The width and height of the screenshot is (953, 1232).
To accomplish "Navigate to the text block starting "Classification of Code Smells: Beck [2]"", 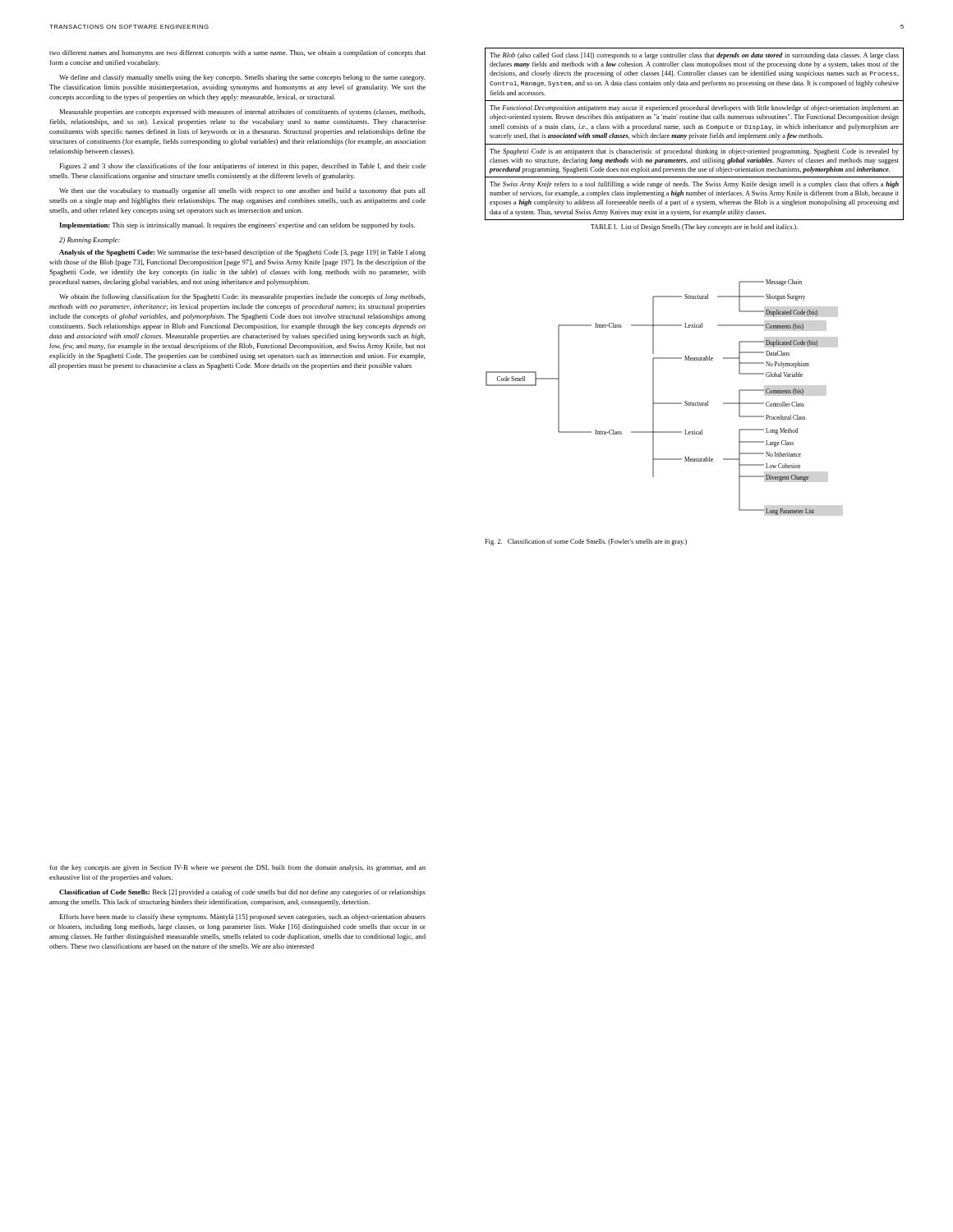I will click(237, 897).
